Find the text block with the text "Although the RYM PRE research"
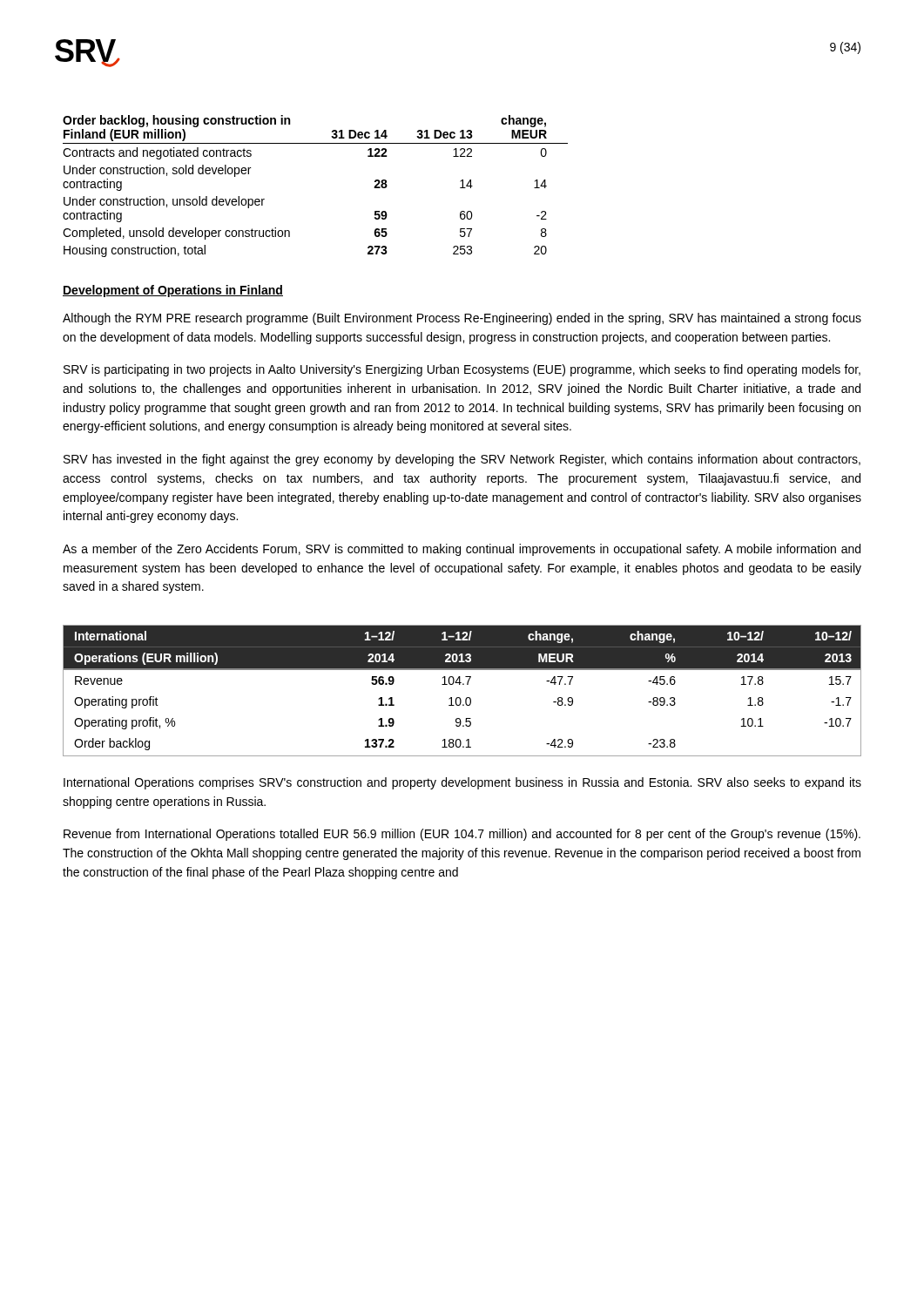 click(462, 327)
